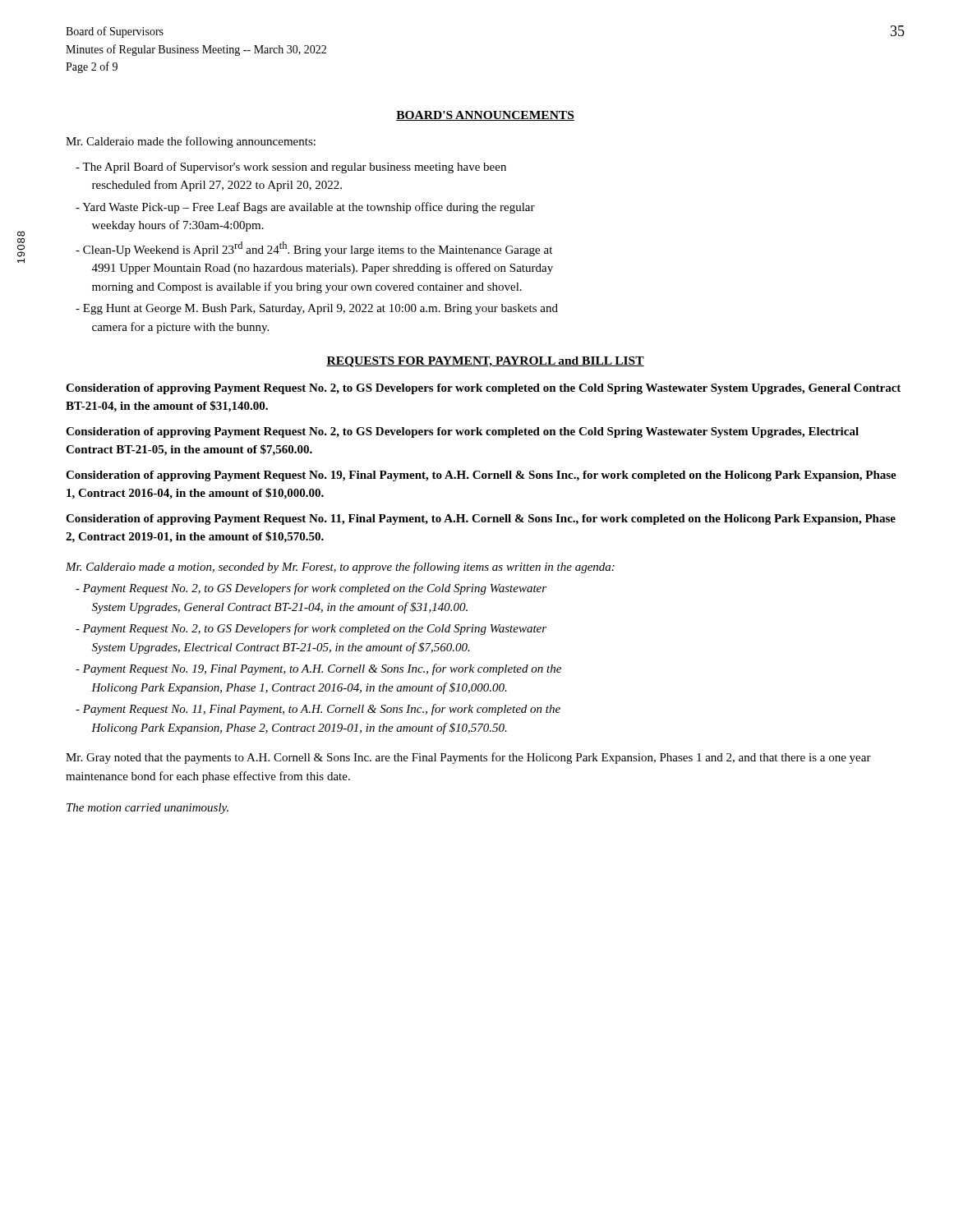The width and height of the screenshot is (954, 1232).
Task: Find the block on this page that starts "Egg Hunt at George M."
Action: tap(317, 317)
